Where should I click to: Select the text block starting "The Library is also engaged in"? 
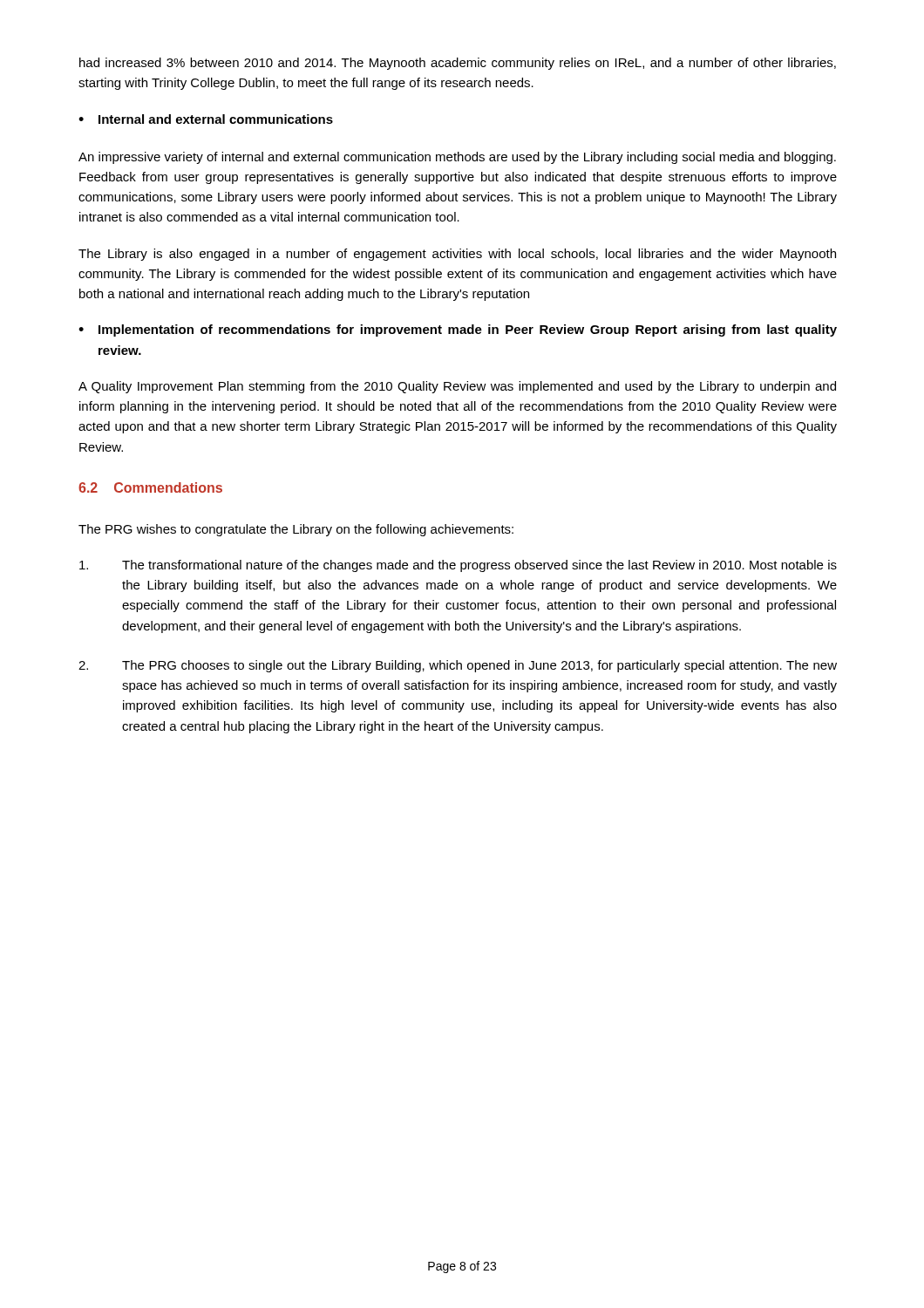(x=458, y=273)
